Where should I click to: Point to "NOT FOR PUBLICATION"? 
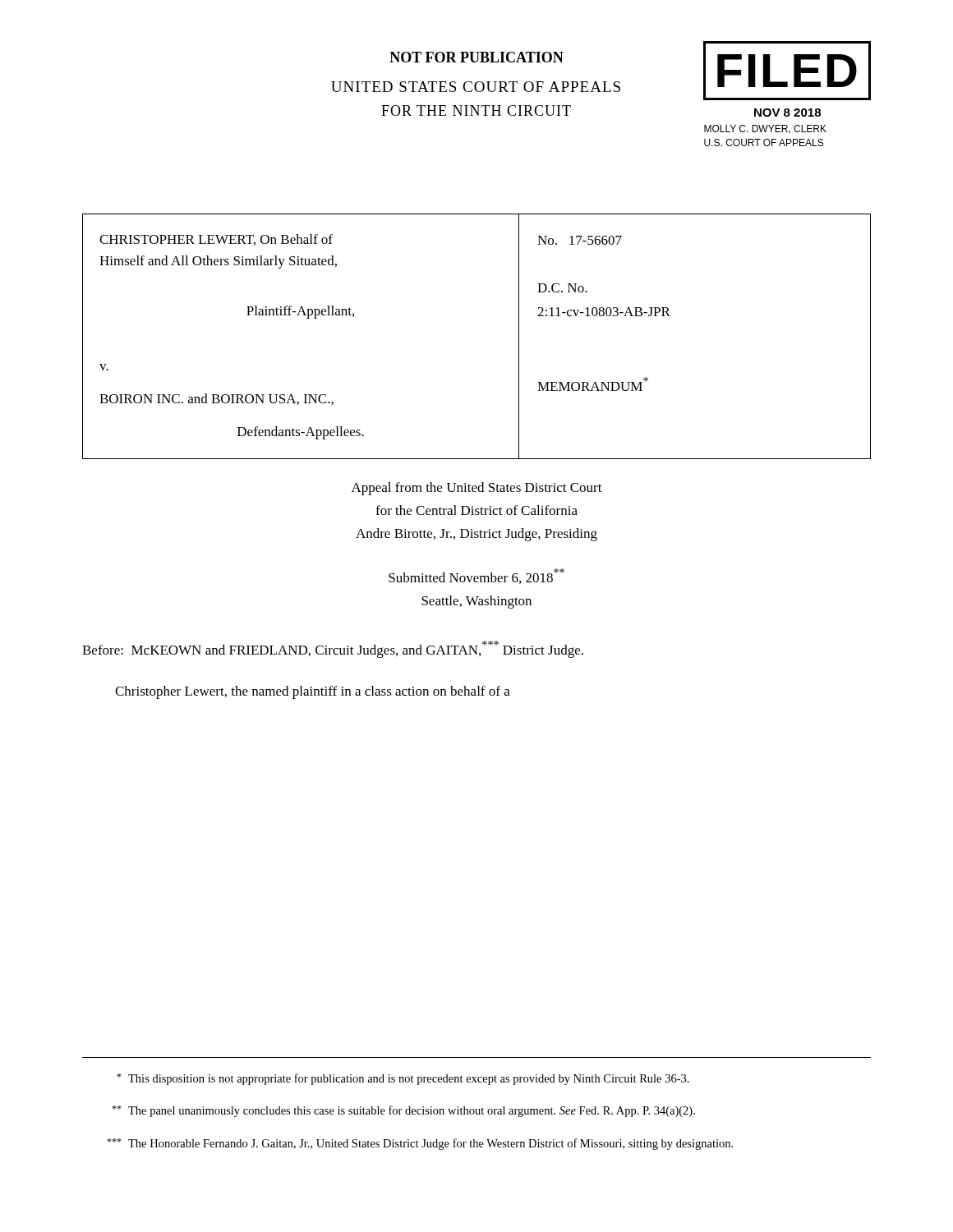point(476,57)
